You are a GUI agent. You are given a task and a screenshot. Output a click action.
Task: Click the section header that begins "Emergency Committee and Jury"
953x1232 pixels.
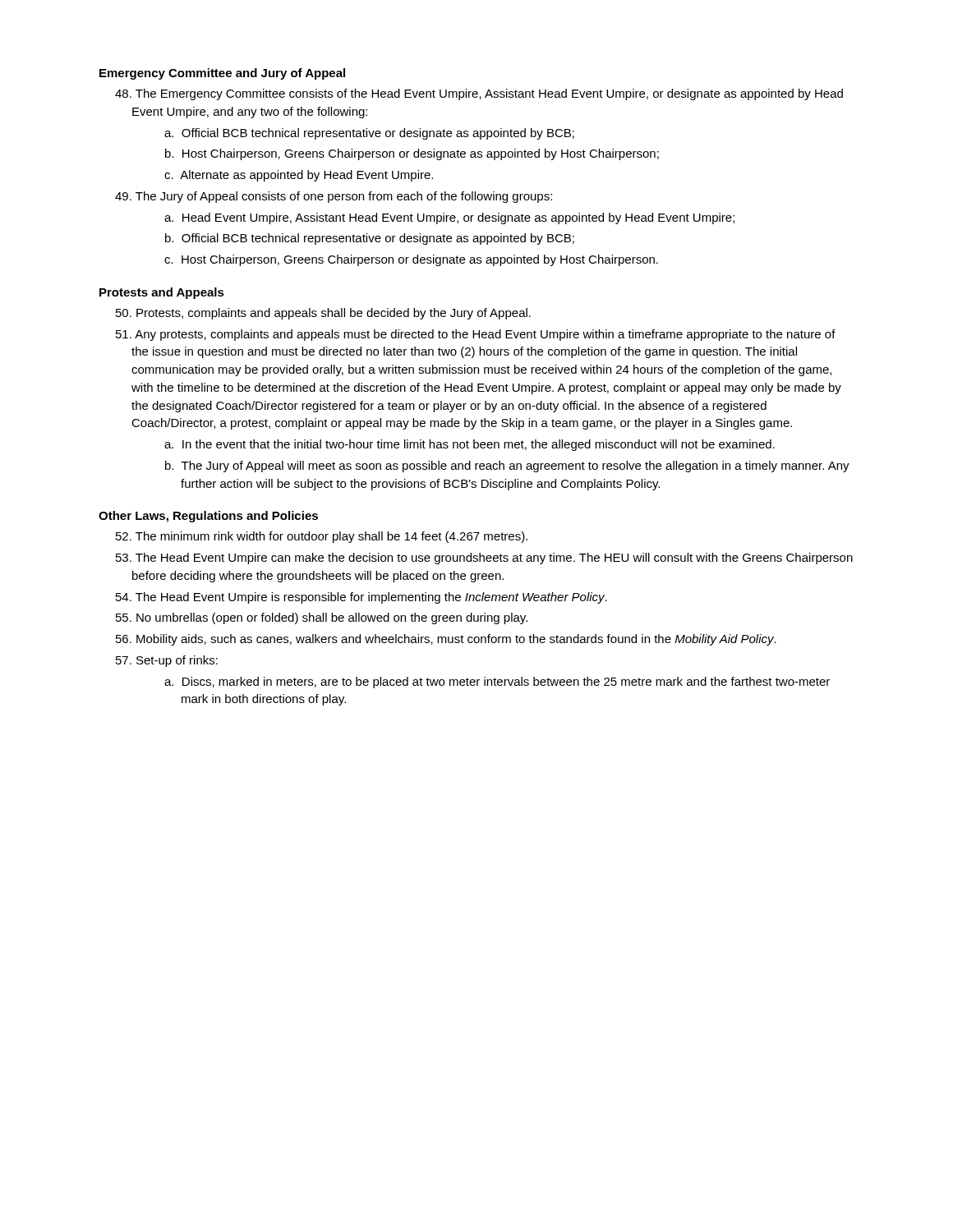(222, 73)
